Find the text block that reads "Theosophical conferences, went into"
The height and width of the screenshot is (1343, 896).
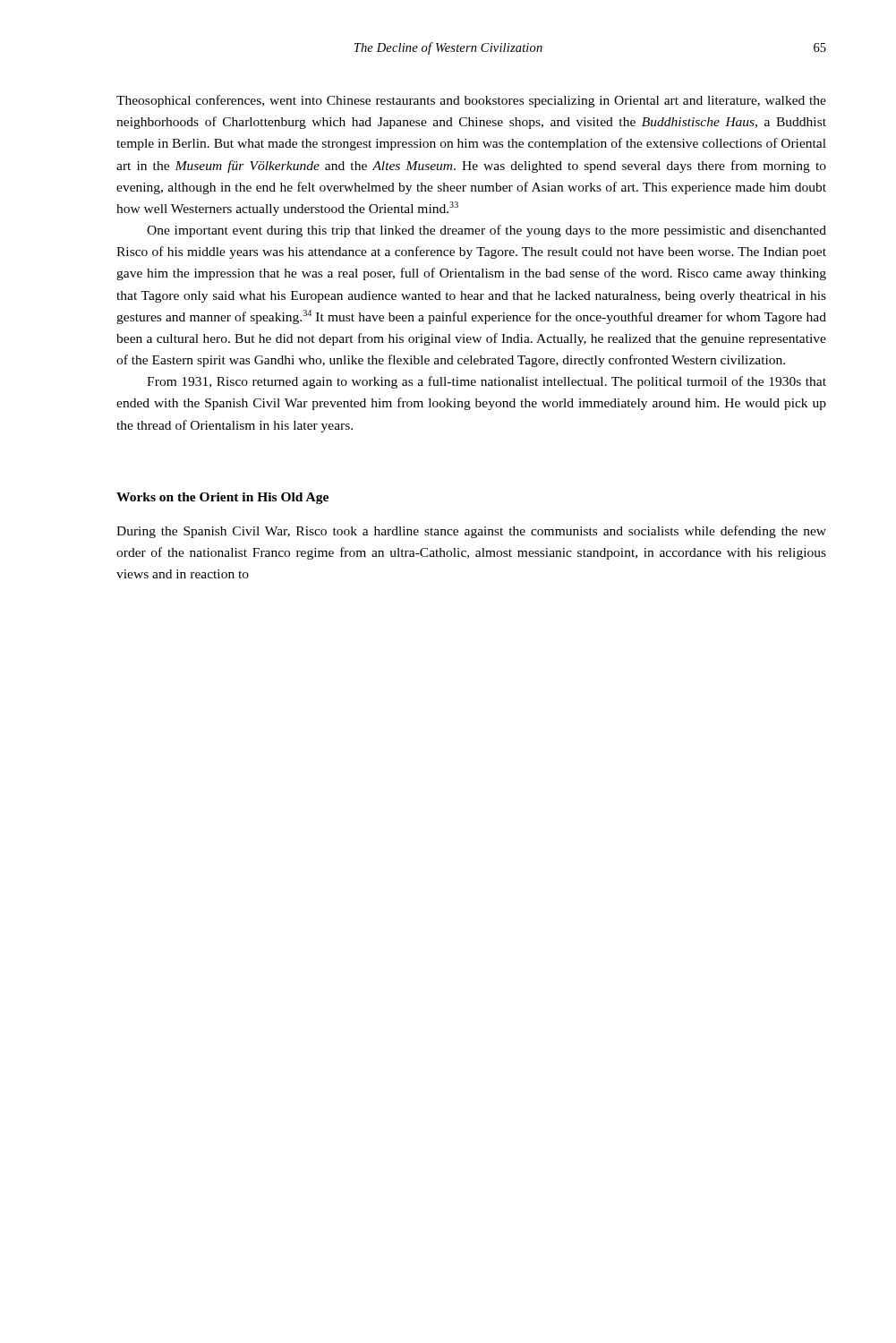click(471, 155)
